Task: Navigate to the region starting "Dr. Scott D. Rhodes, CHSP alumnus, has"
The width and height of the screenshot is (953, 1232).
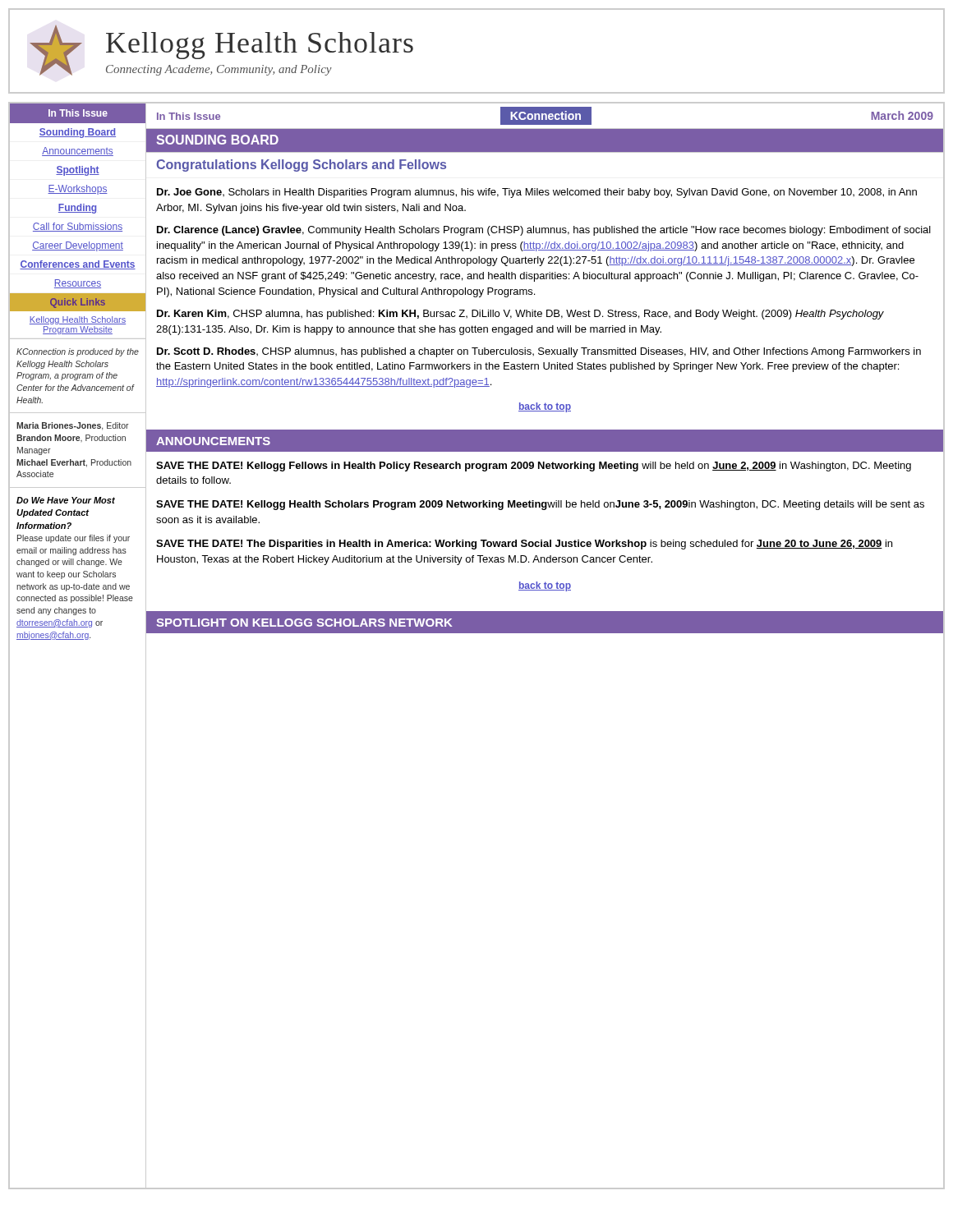Action: (545, 367)
